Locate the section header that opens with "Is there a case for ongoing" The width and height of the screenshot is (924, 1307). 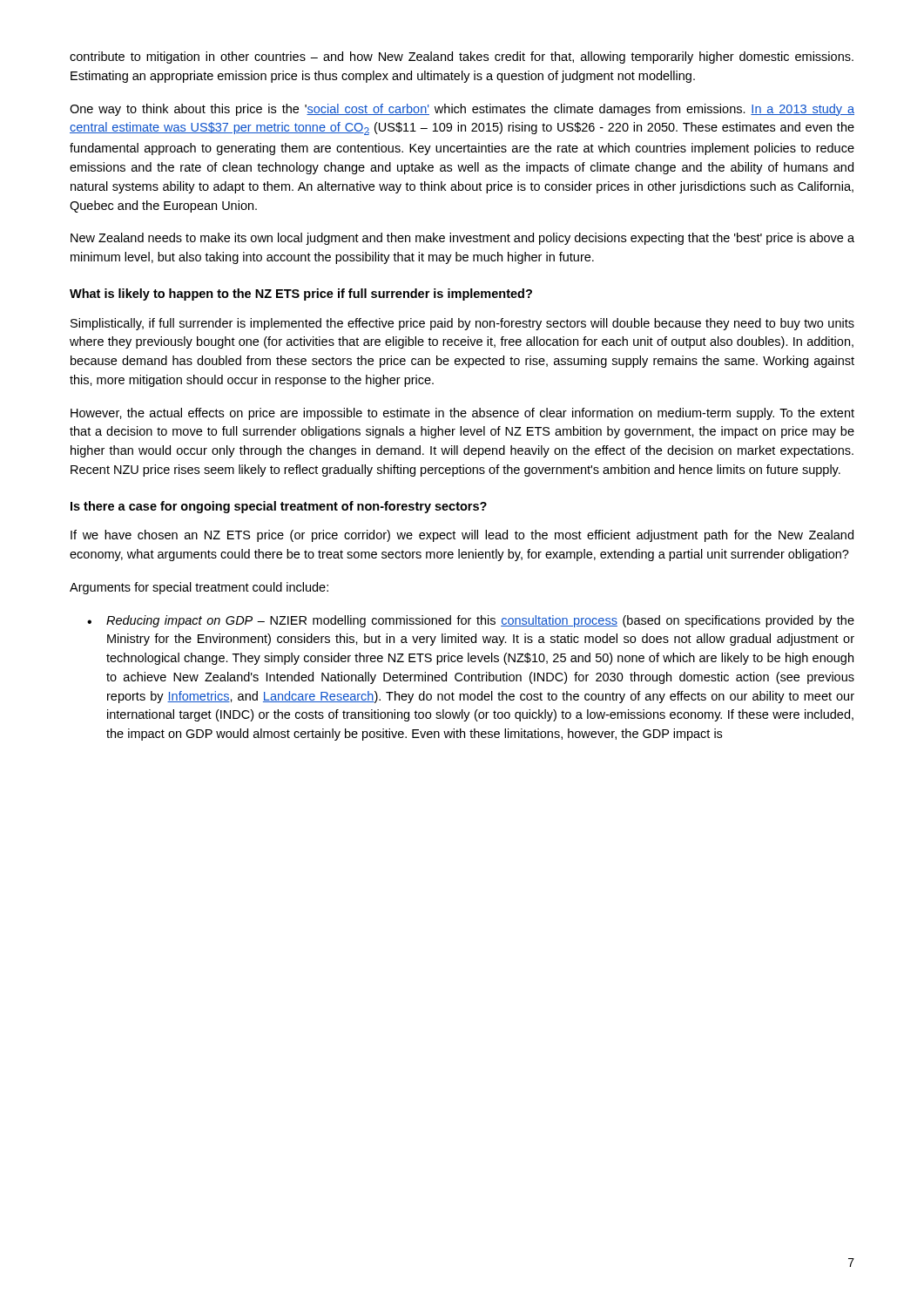tap(278, 506)
